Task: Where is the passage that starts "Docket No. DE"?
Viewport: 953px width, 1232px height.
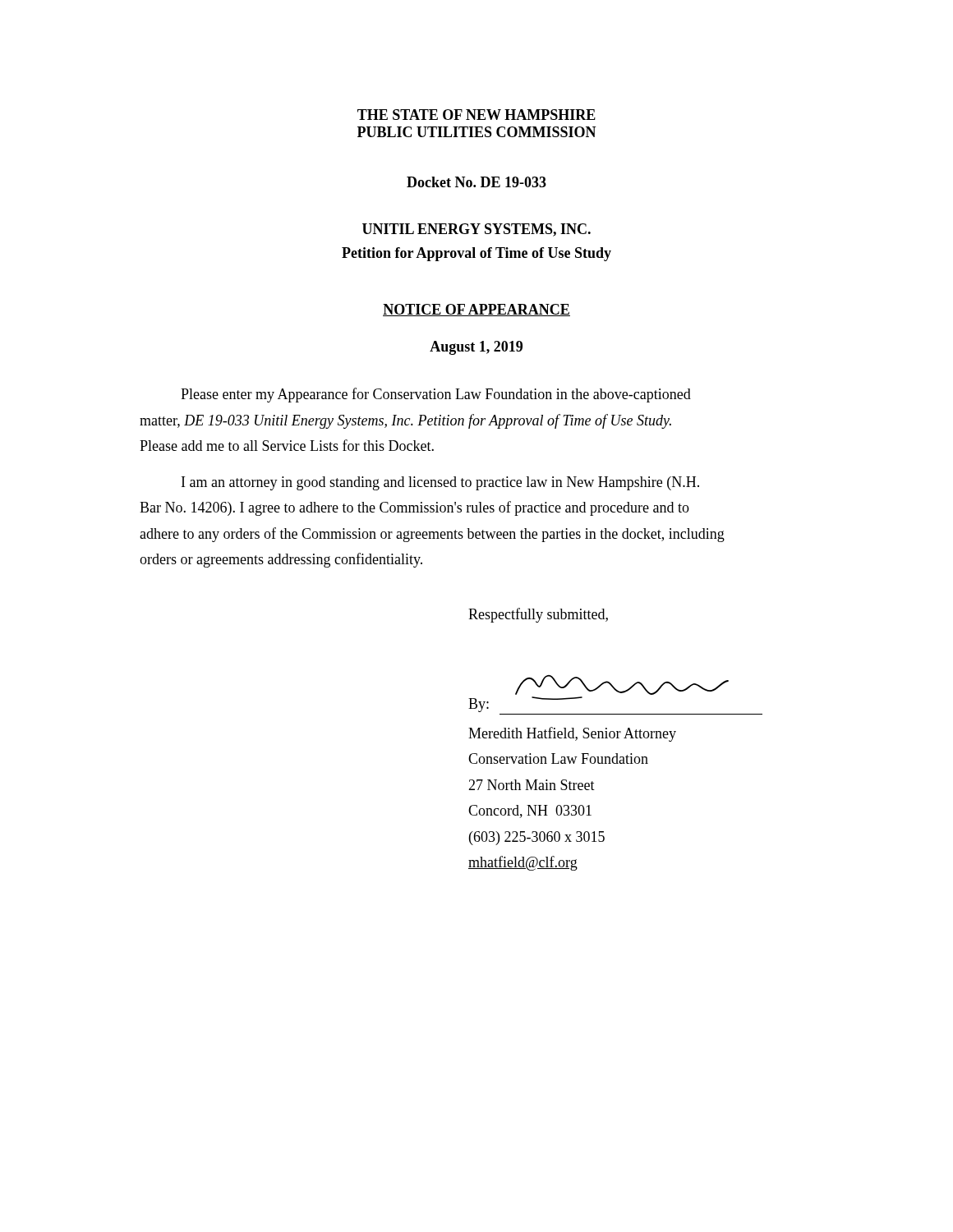Action: [x=476, y=182]
